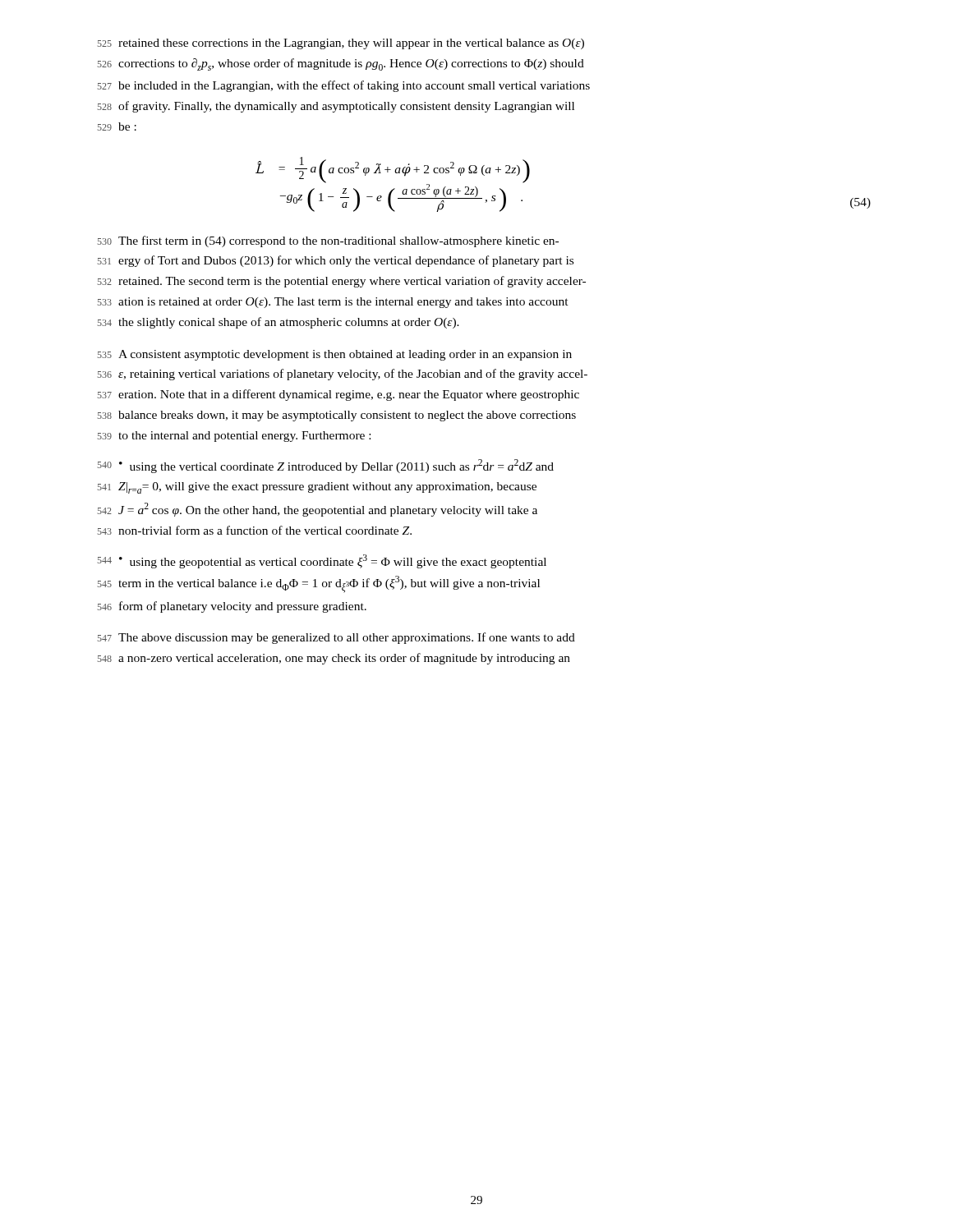This screenshot has height=1232, width=953.
Task: Locate the block starting "535 A consistent asymptotic development is then"
Action: click(x=476, y=395)
